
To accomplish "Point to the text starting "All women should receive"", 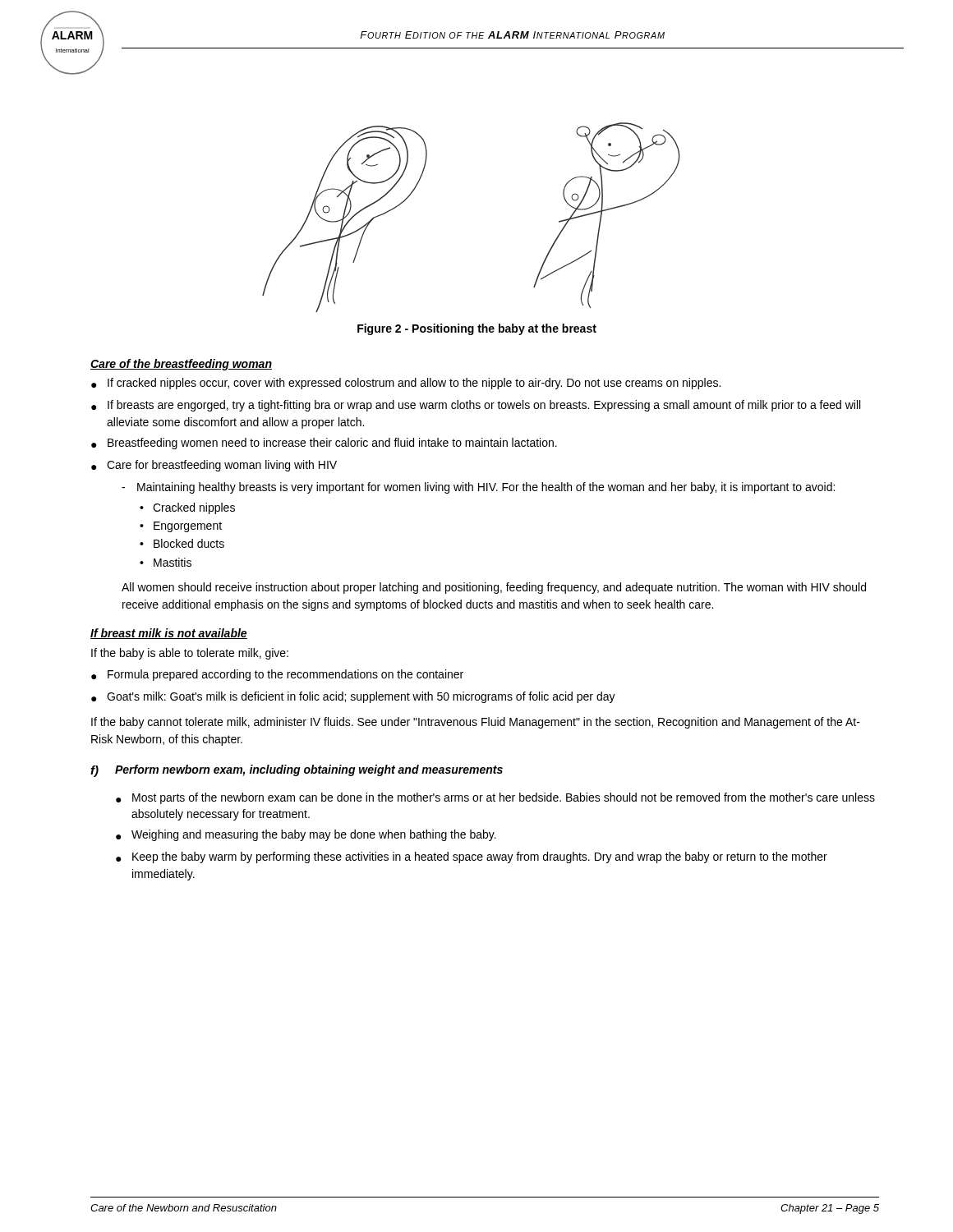I will click(494, 596).
